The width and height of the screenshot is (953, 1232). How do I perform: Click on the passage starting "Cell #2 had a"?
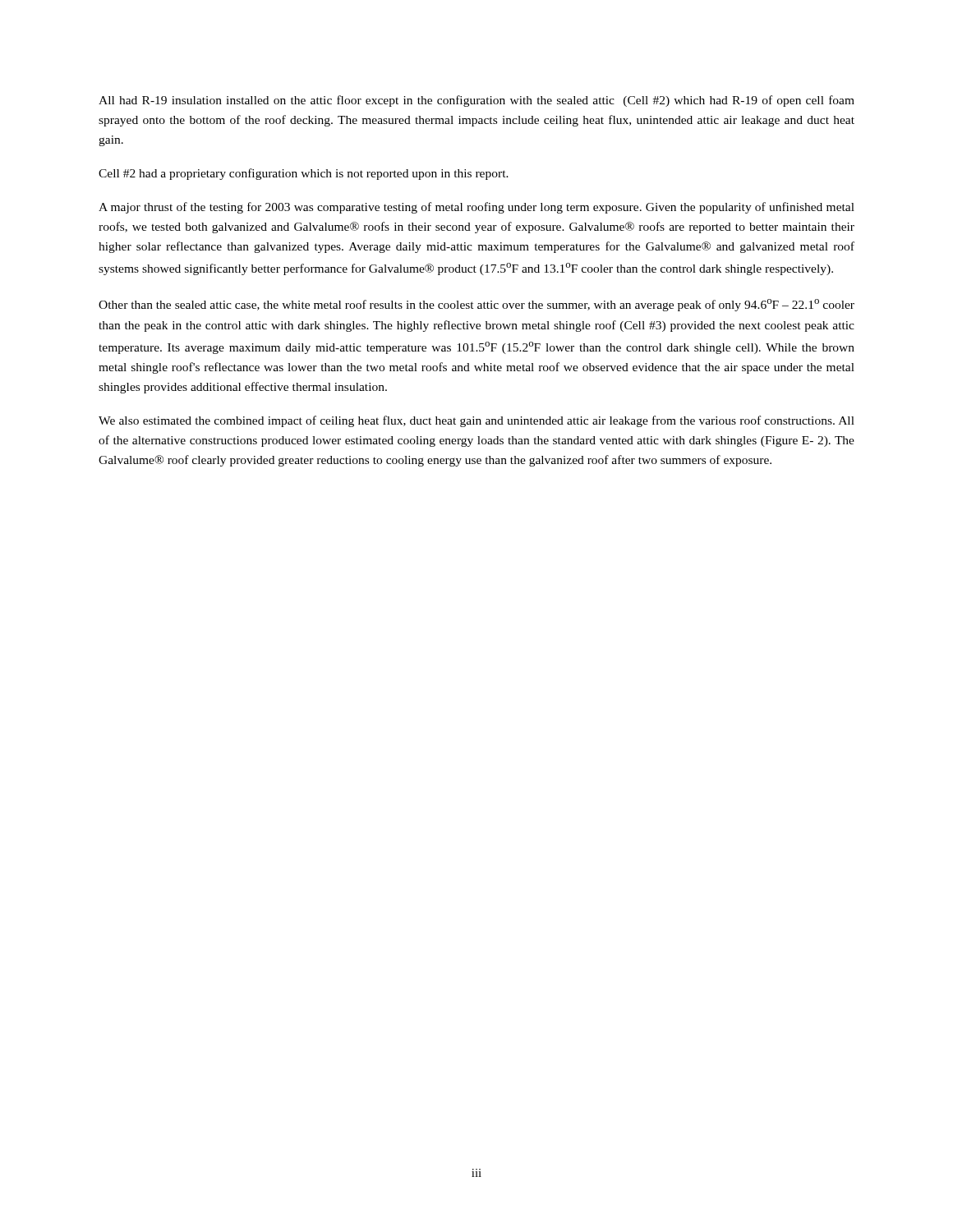click(304, 173)
